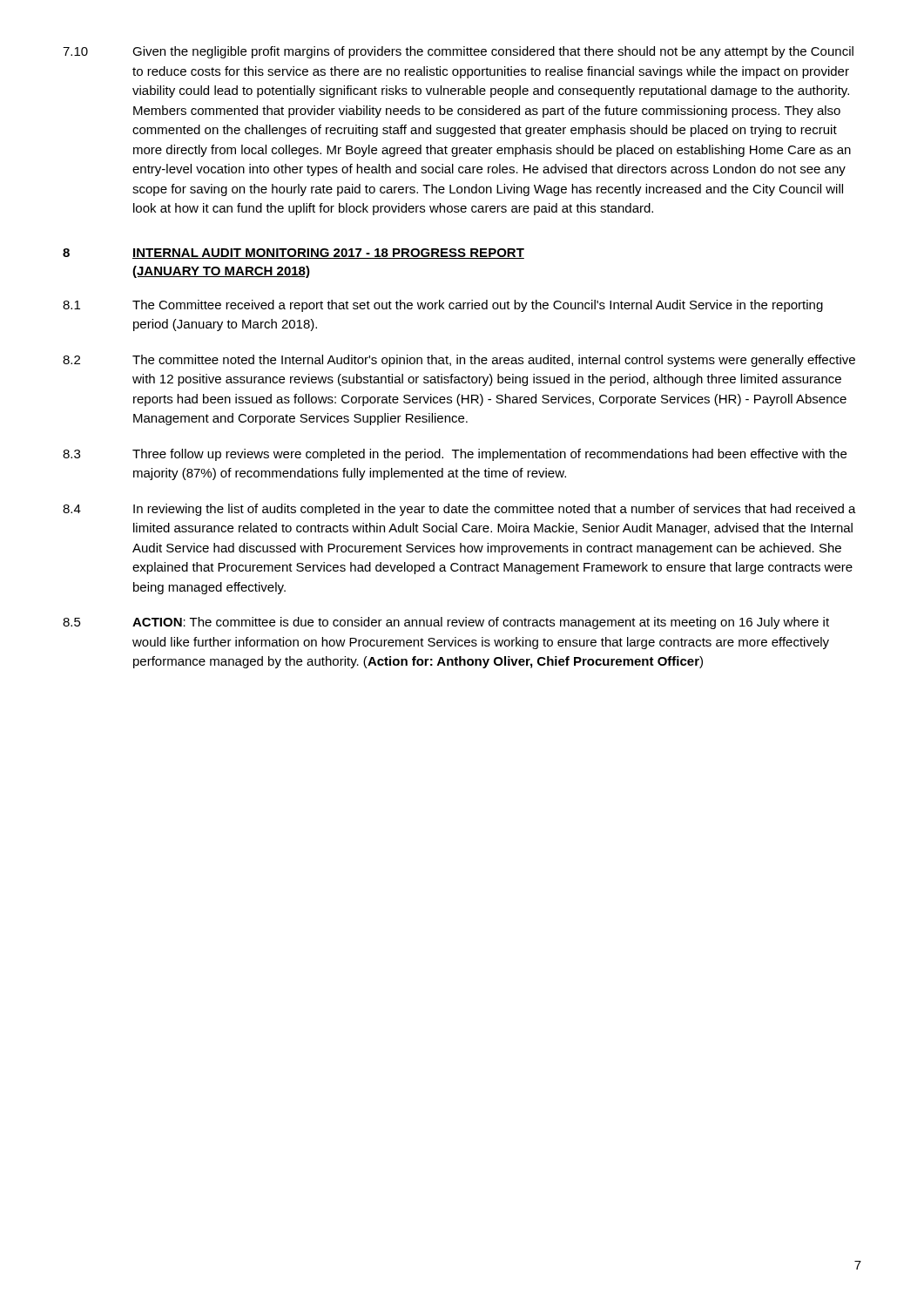
Task: Where is the passage that starts "8.3 Three follow"?
Action: (462, 464)
